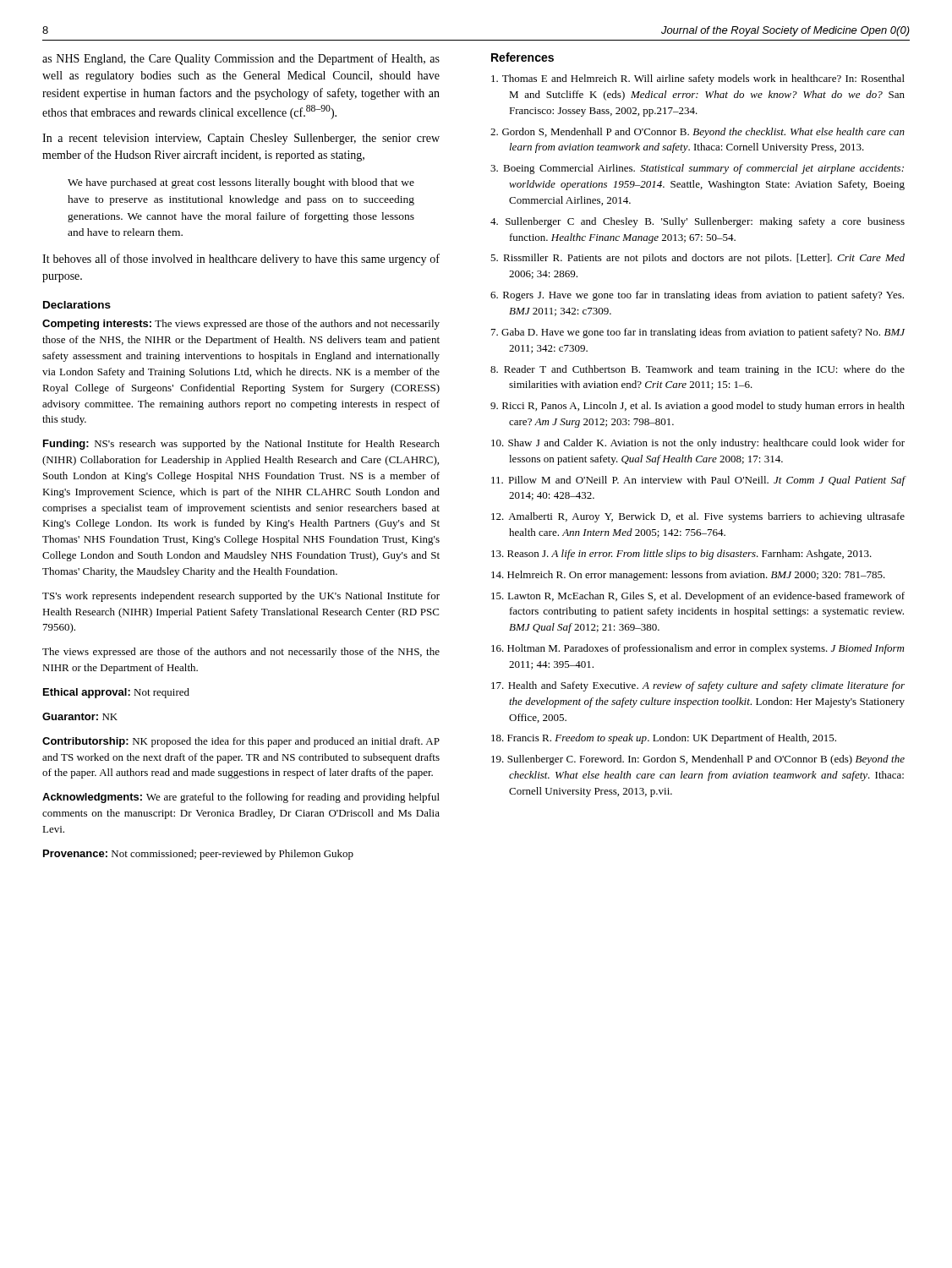Locate the text starting "13. Reason J."

click(681, 553)
